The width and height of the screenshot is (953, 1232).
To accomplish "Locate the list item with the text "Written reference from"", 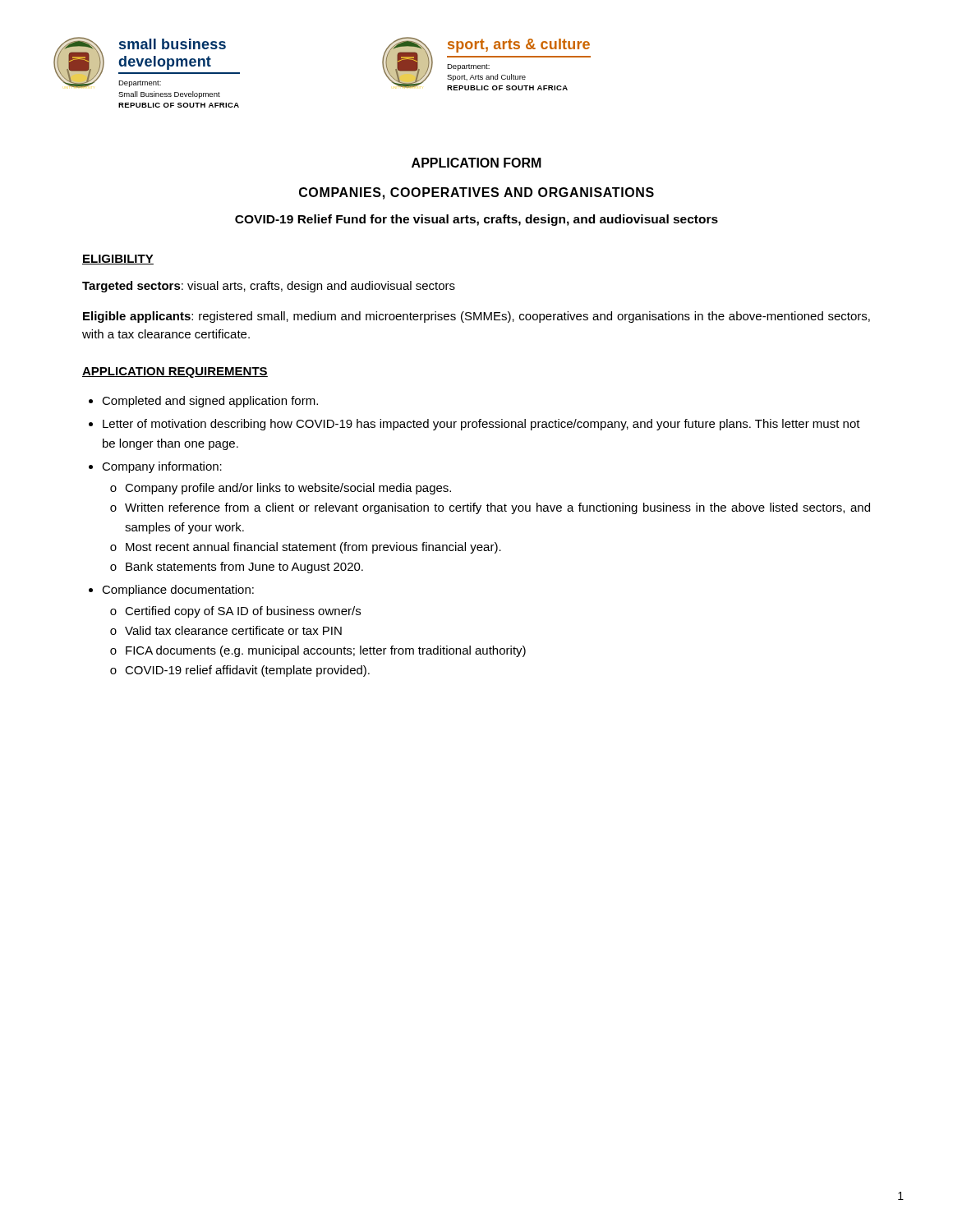I will point(498,517).
